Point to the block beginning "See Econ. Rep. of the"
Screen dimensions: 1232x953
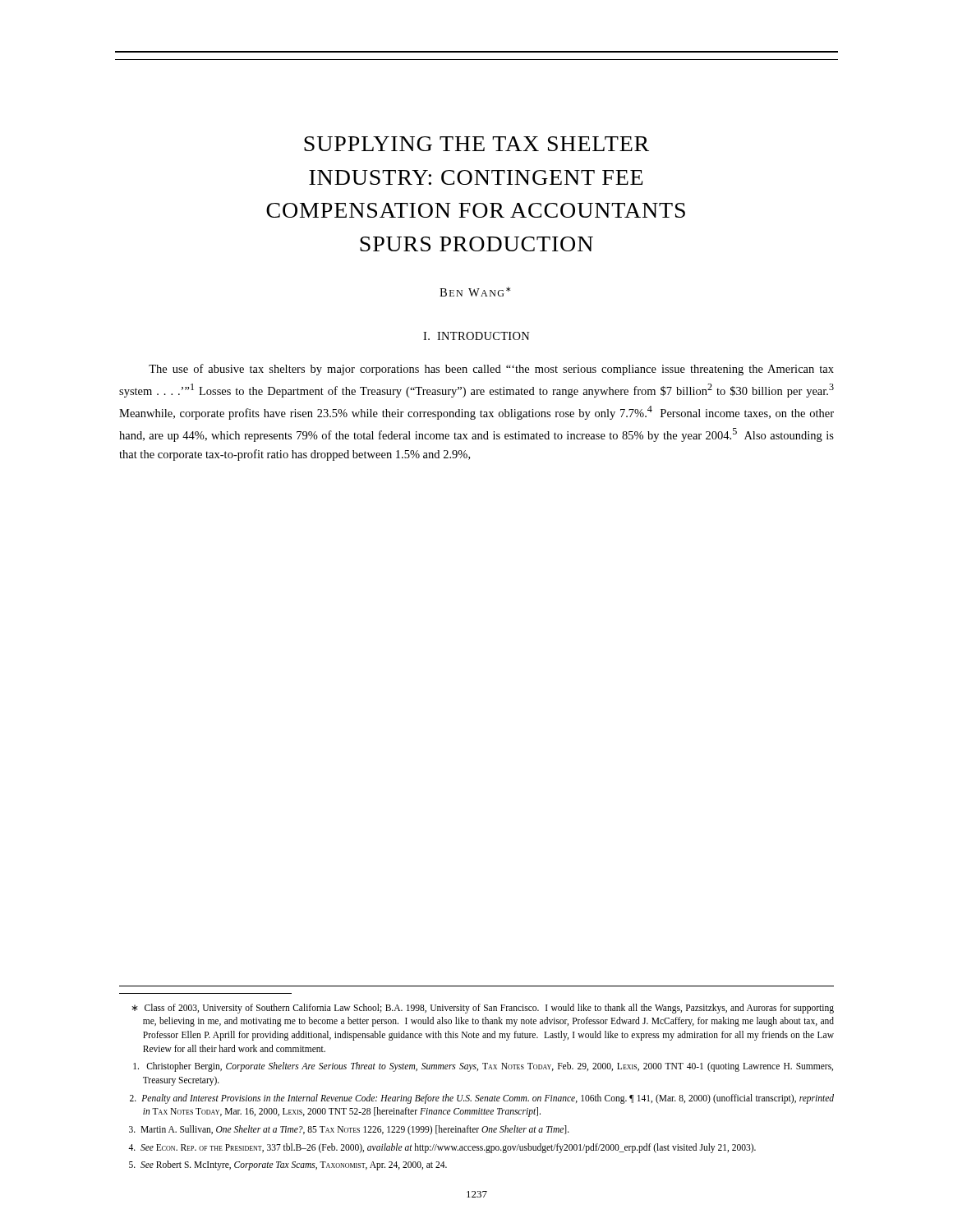[438, 1147]
